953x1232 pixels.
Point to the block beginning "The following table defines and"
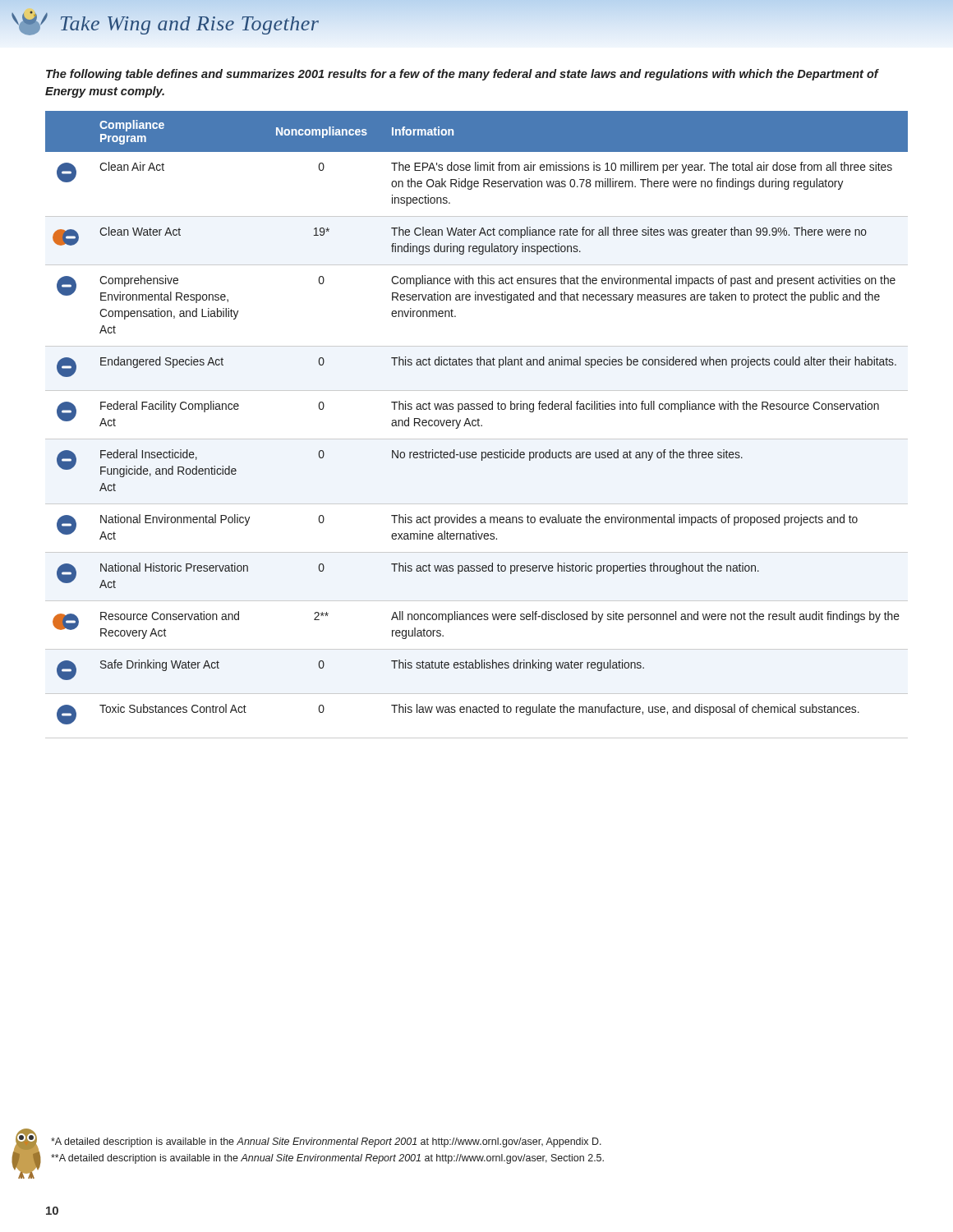[462, 83]
